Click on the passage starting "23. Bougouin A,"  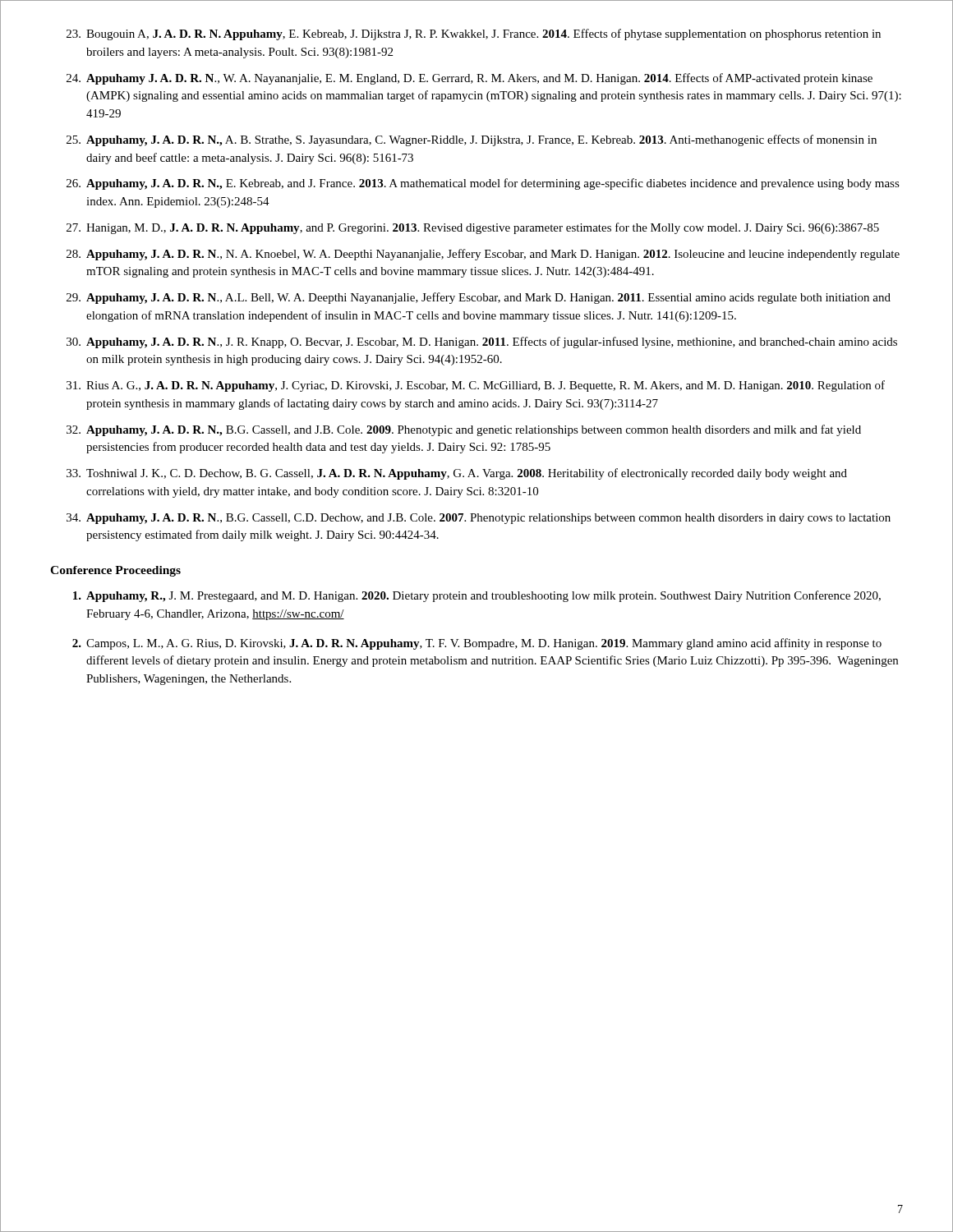[x=476, y=43]
